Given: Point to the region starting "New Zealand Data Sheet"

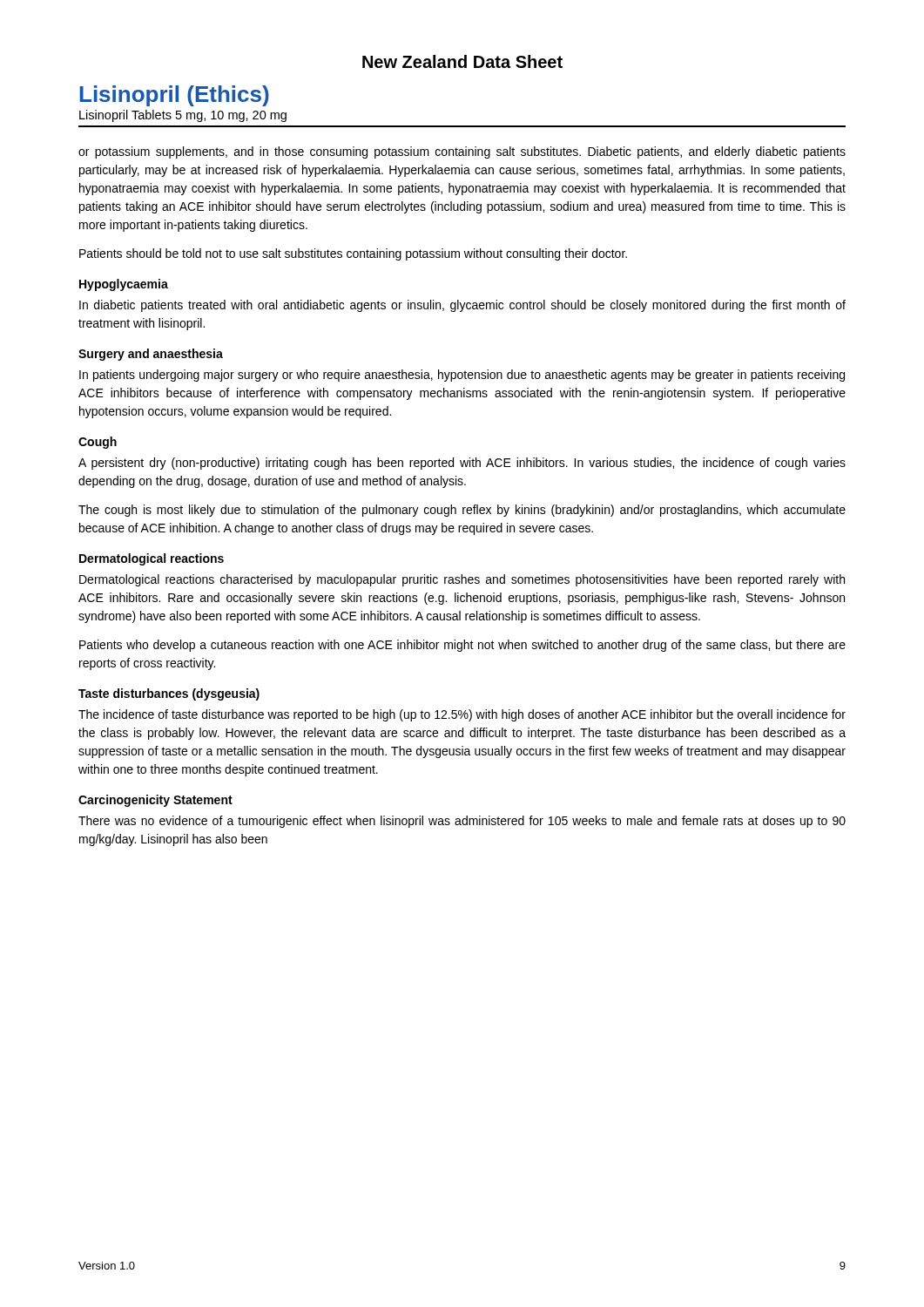Looking at the screenshot, I should point(462,62).
